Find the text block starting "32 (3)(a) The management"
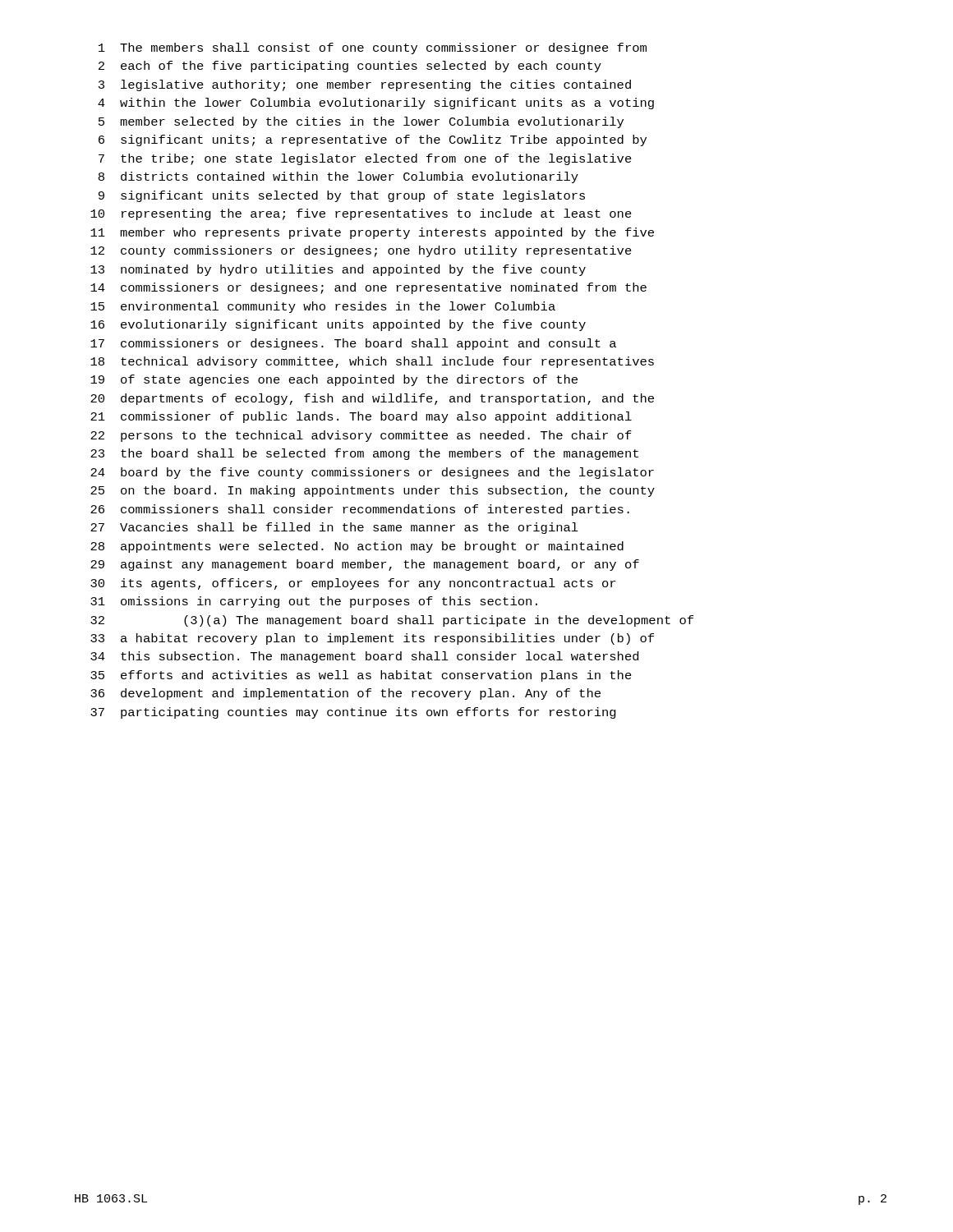The height and width of the screenshot is (1232, 953). 481,621
